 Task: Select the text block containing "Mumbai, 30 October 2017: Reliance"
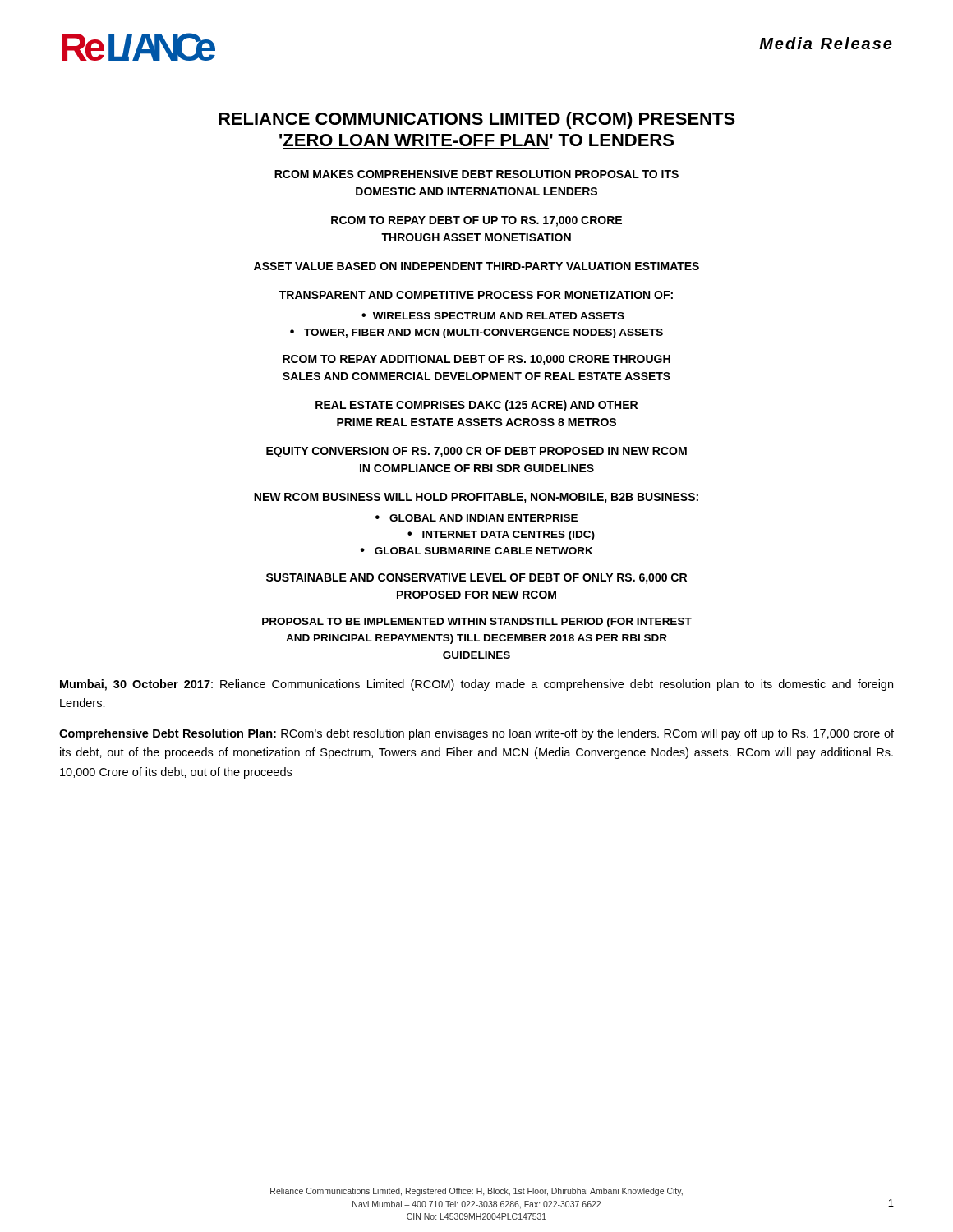[x=476, y=693]
